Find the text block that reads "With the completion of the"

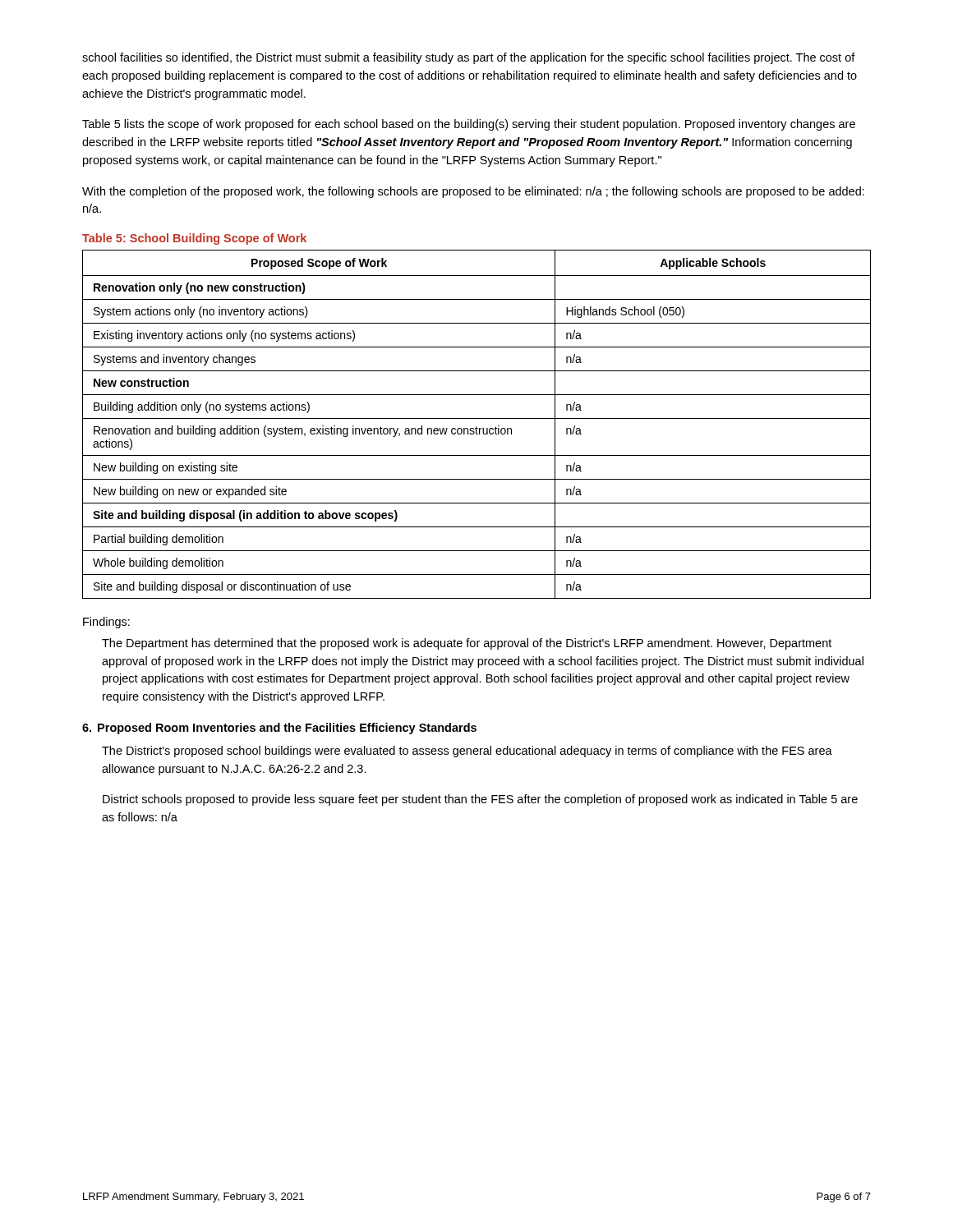point(473,200)
